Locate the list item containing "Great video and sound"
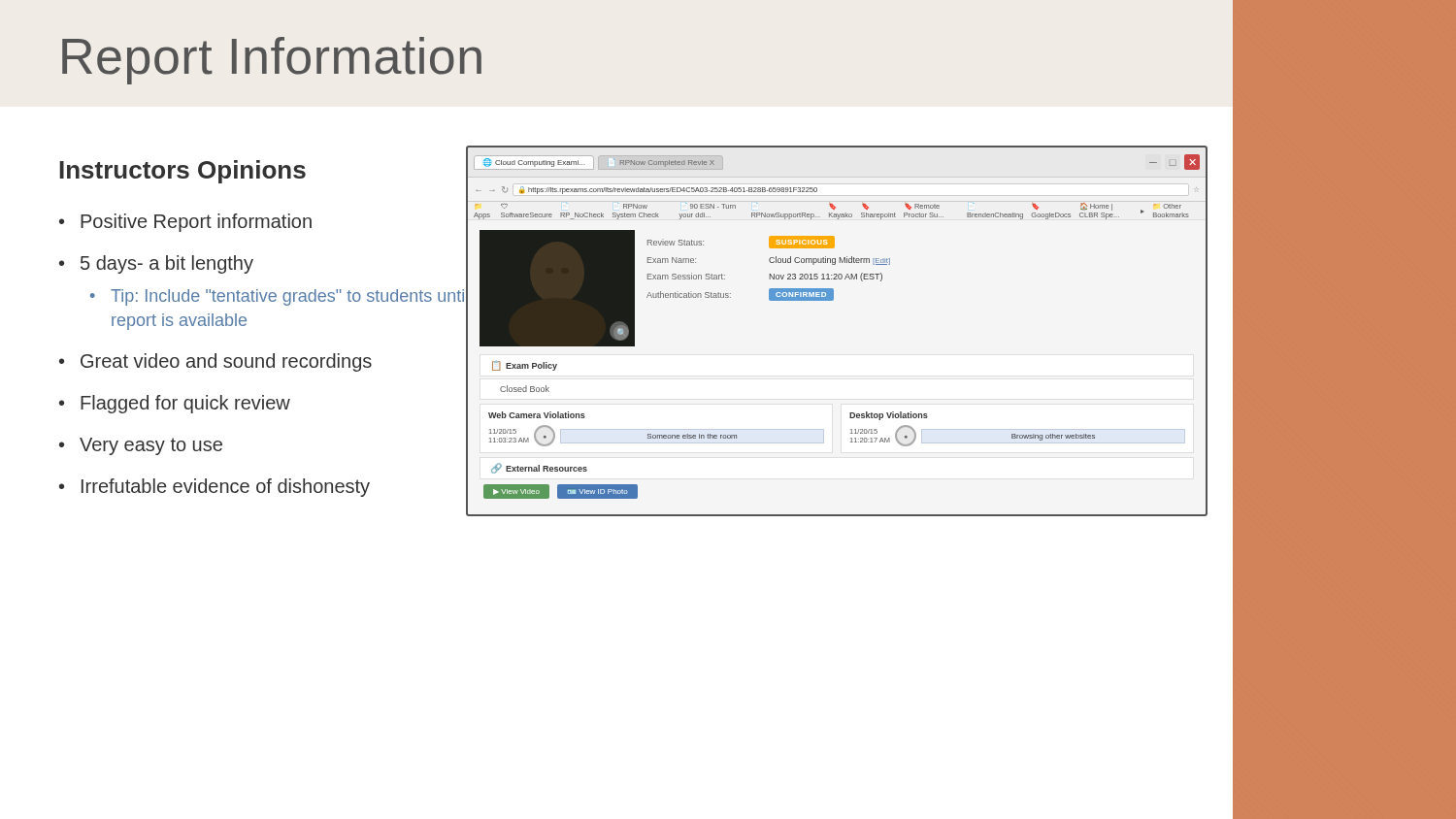The height and width of the screenshot is (819, 1456). [x=226, y=361]
